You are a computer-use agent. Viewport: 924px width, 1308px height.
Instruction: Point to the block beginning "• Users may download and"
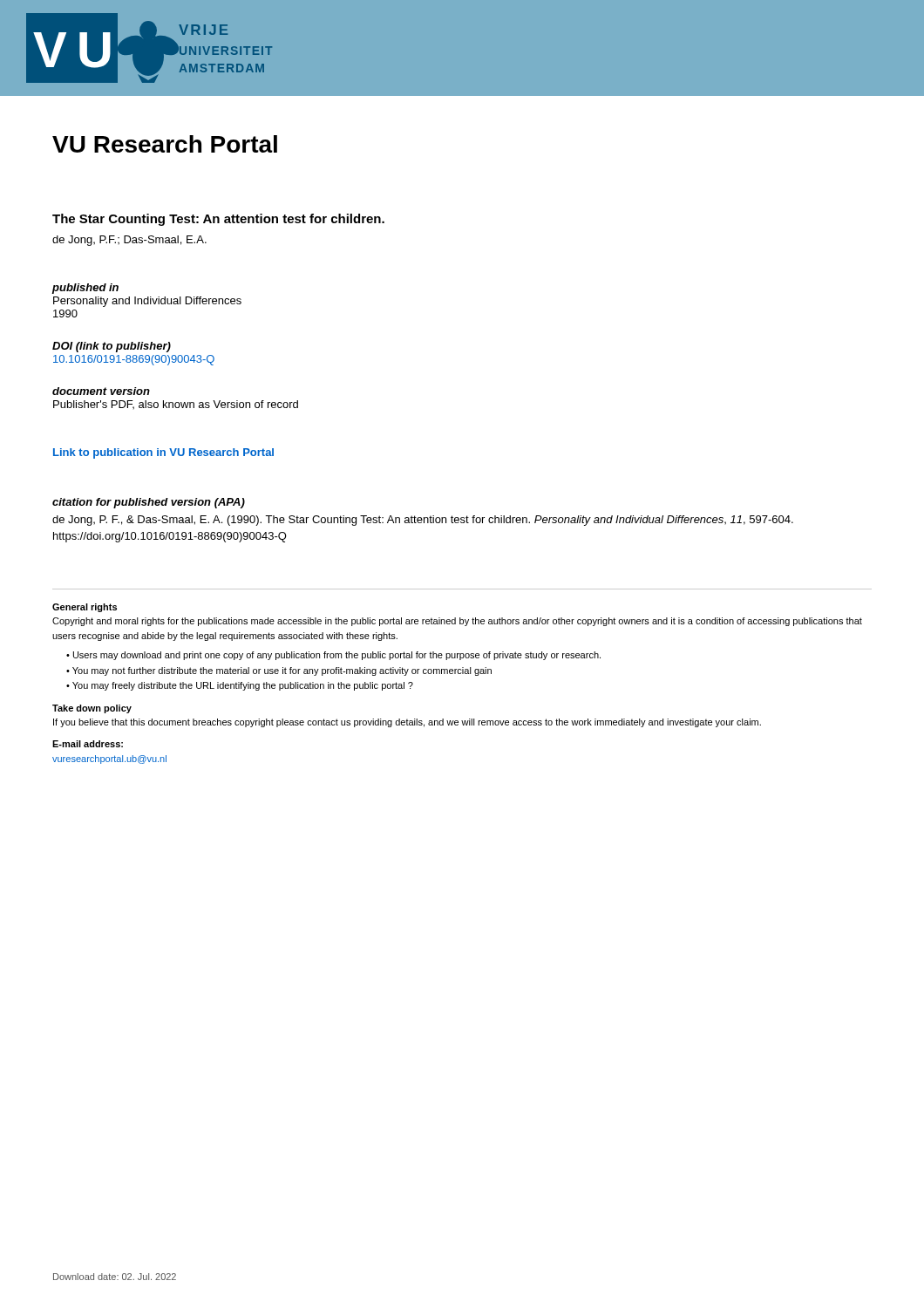click(334, 655)
